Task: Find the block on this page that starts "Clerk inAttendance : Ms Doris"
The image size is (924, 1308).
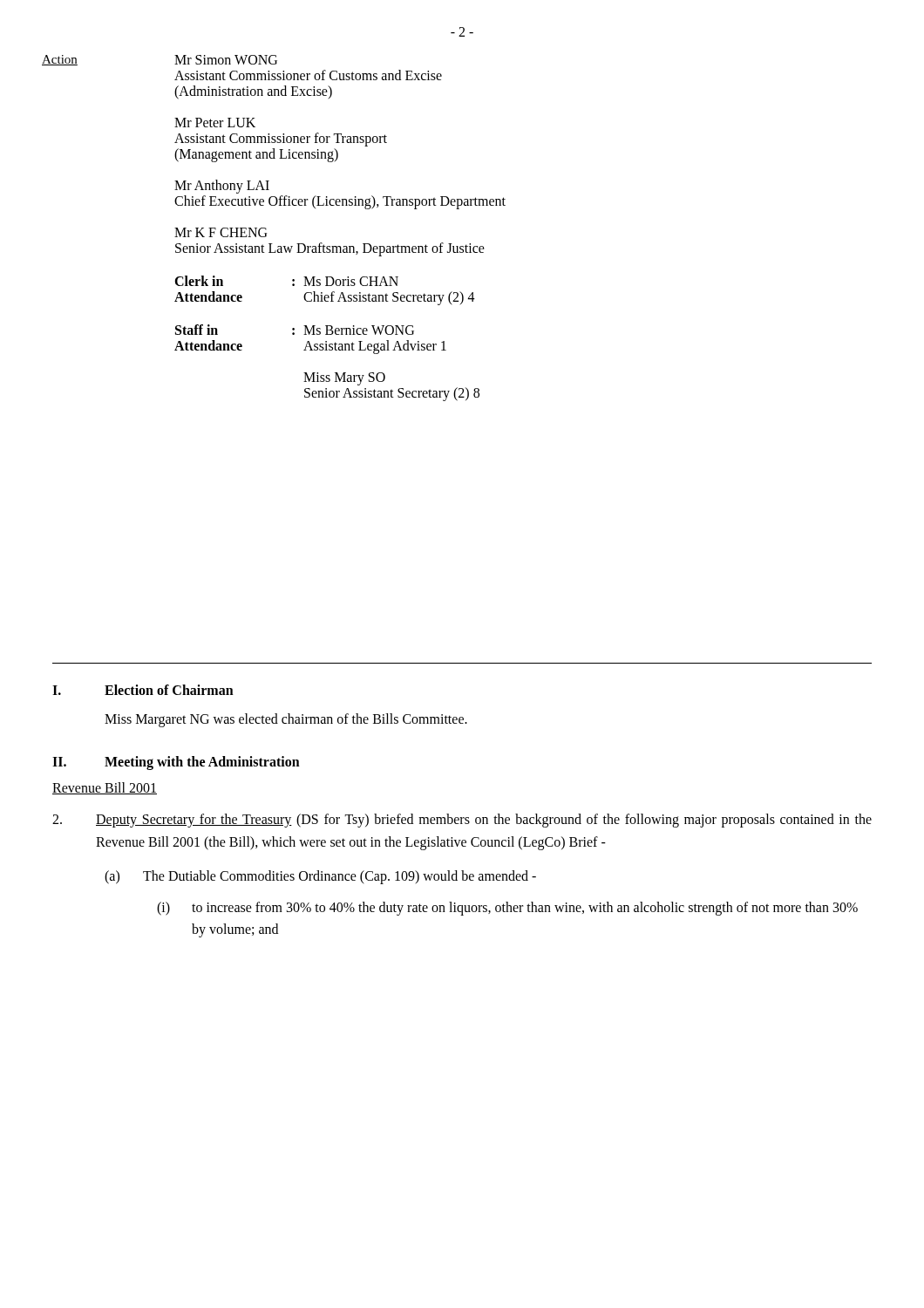Action: click(325, 290)
